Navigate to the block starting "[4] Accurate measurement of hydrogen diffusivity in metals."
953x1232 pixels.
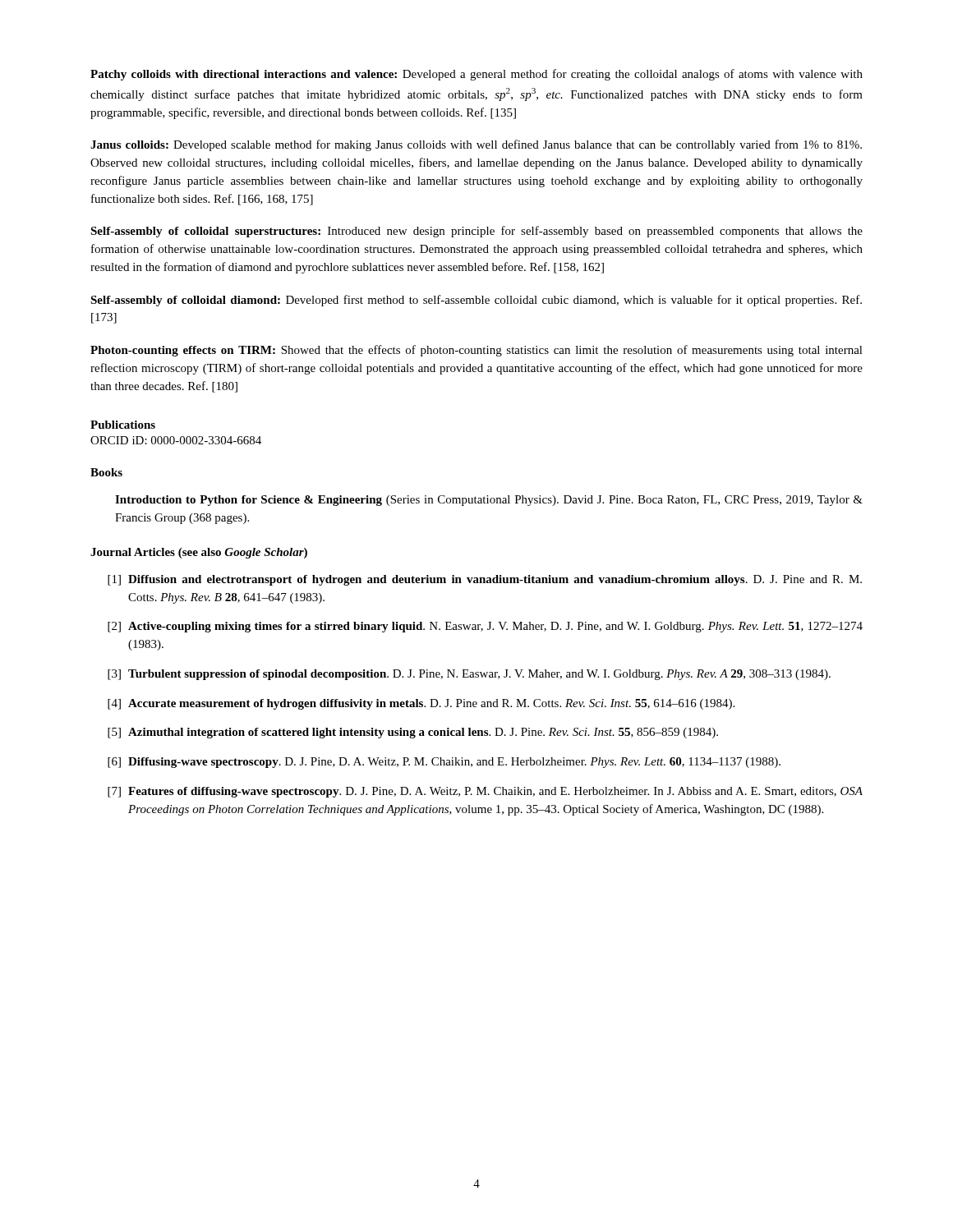pos(476,703)
